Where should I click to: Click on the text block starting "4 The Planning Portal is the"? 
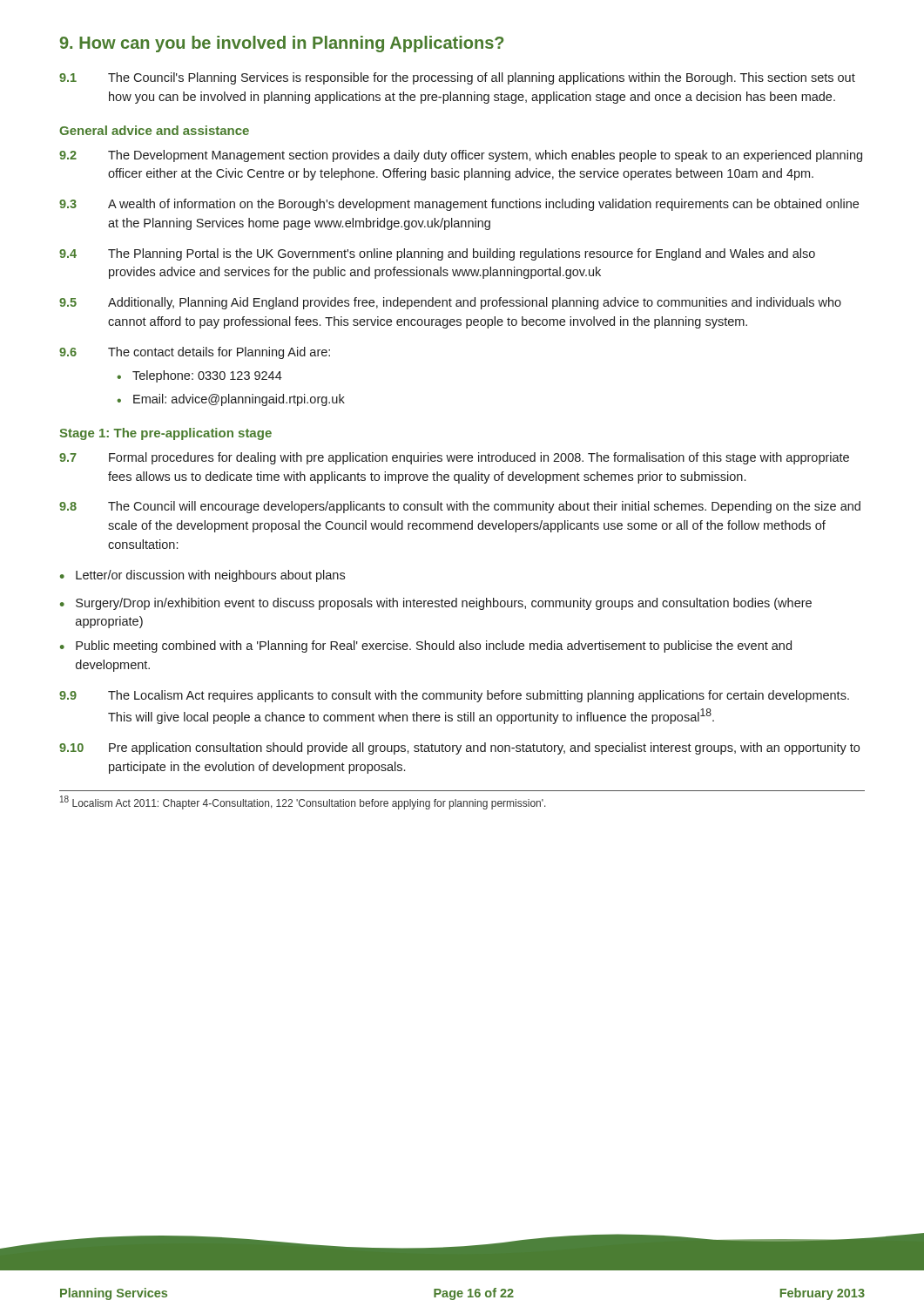[462, 263]
